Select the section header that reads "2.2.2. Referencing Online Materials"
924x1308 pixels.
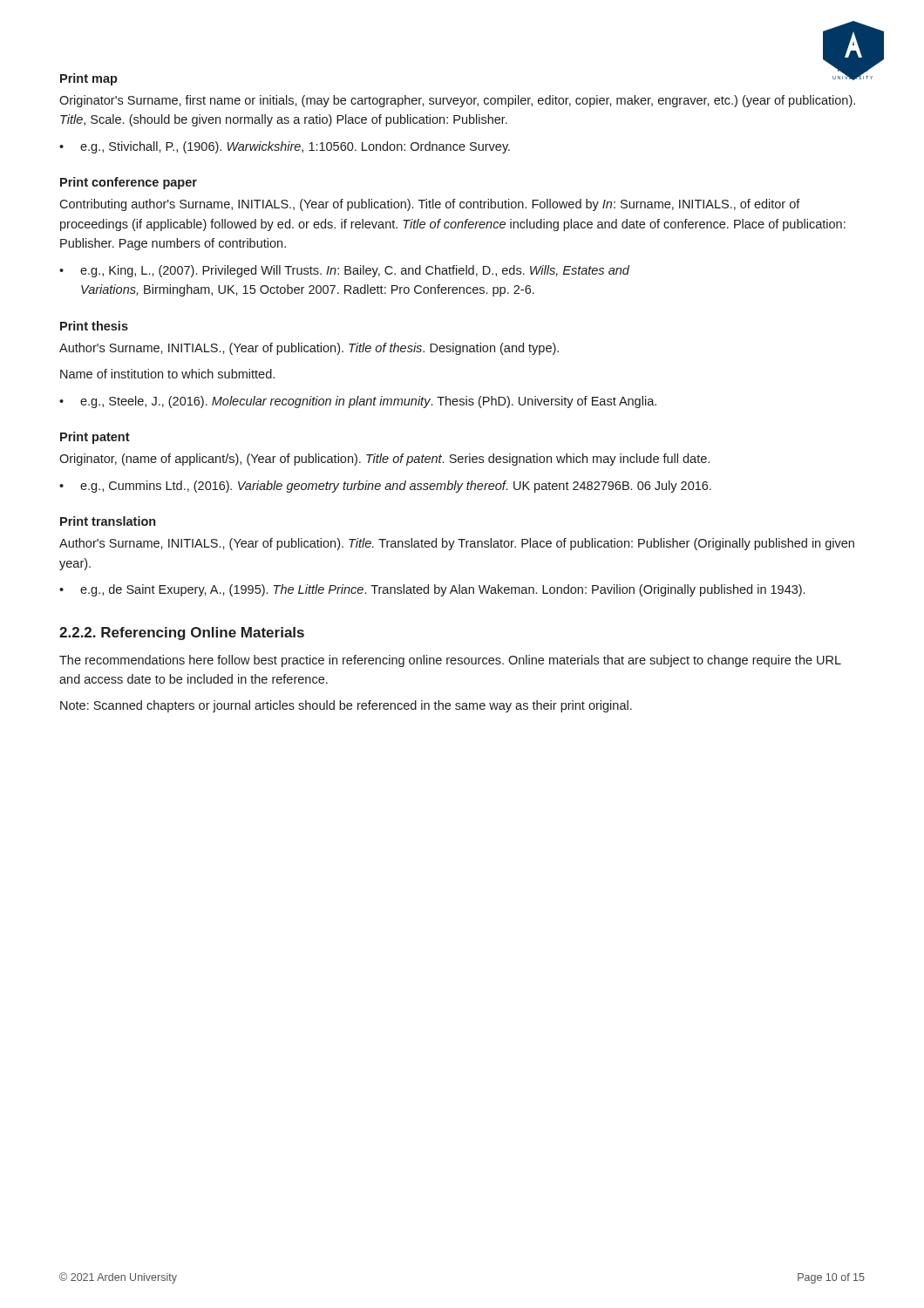182,632
